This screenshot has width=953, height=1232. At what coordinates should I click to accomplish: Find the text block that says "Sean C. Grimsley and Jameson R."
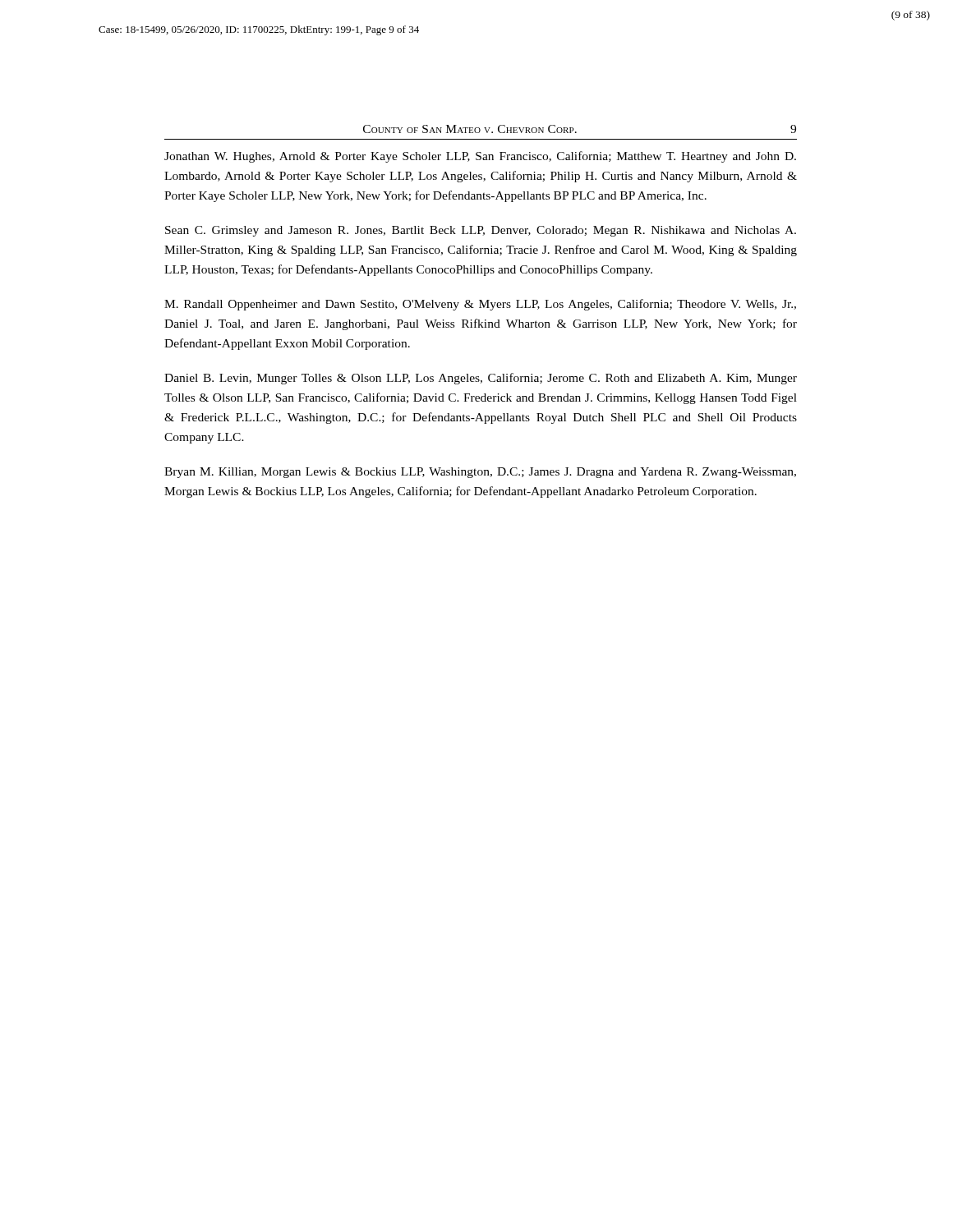(x=481, y=249)
